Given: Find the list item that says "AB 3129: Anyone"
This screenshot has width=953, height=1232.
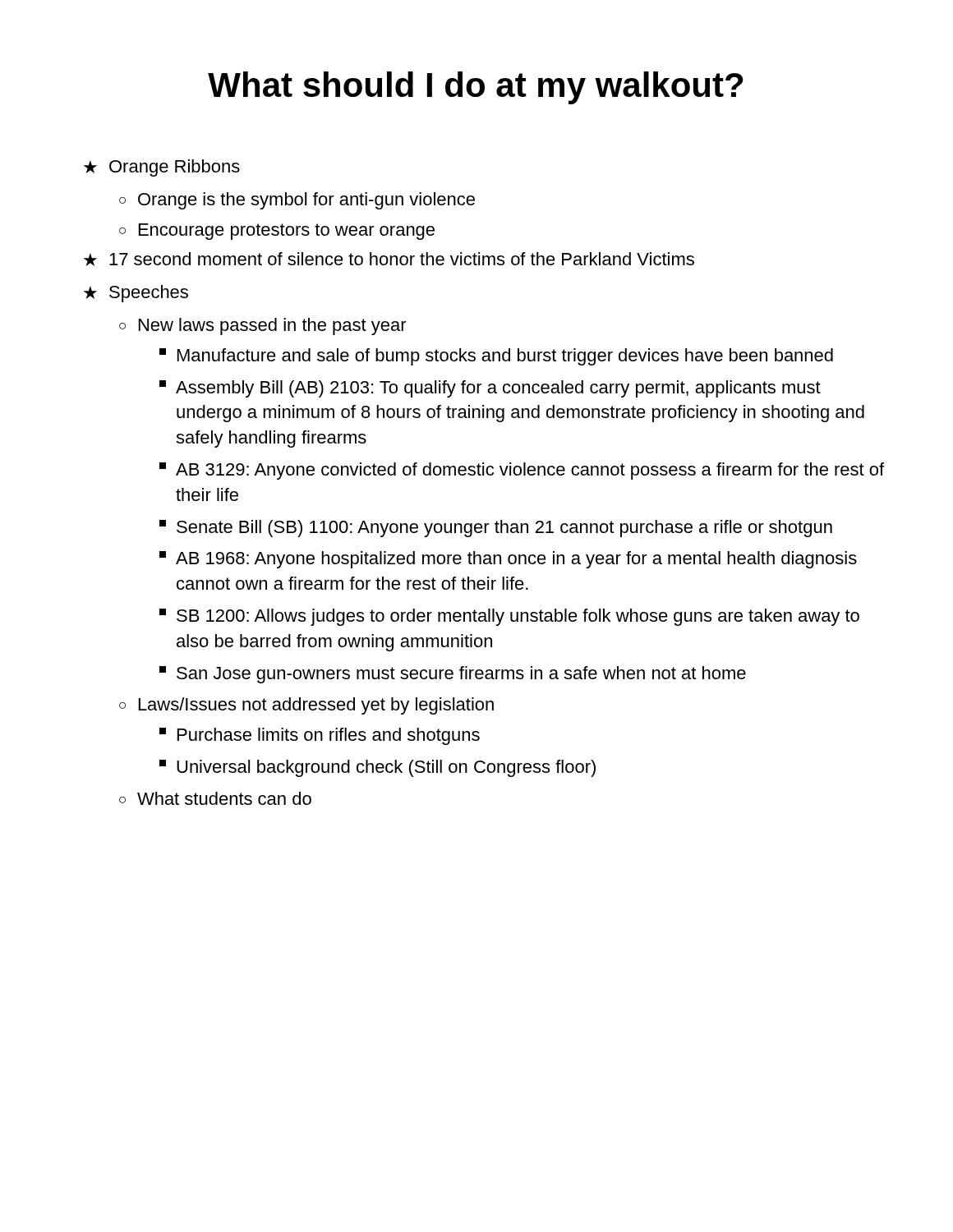Looking at the screenshot, I should [523, 483].
